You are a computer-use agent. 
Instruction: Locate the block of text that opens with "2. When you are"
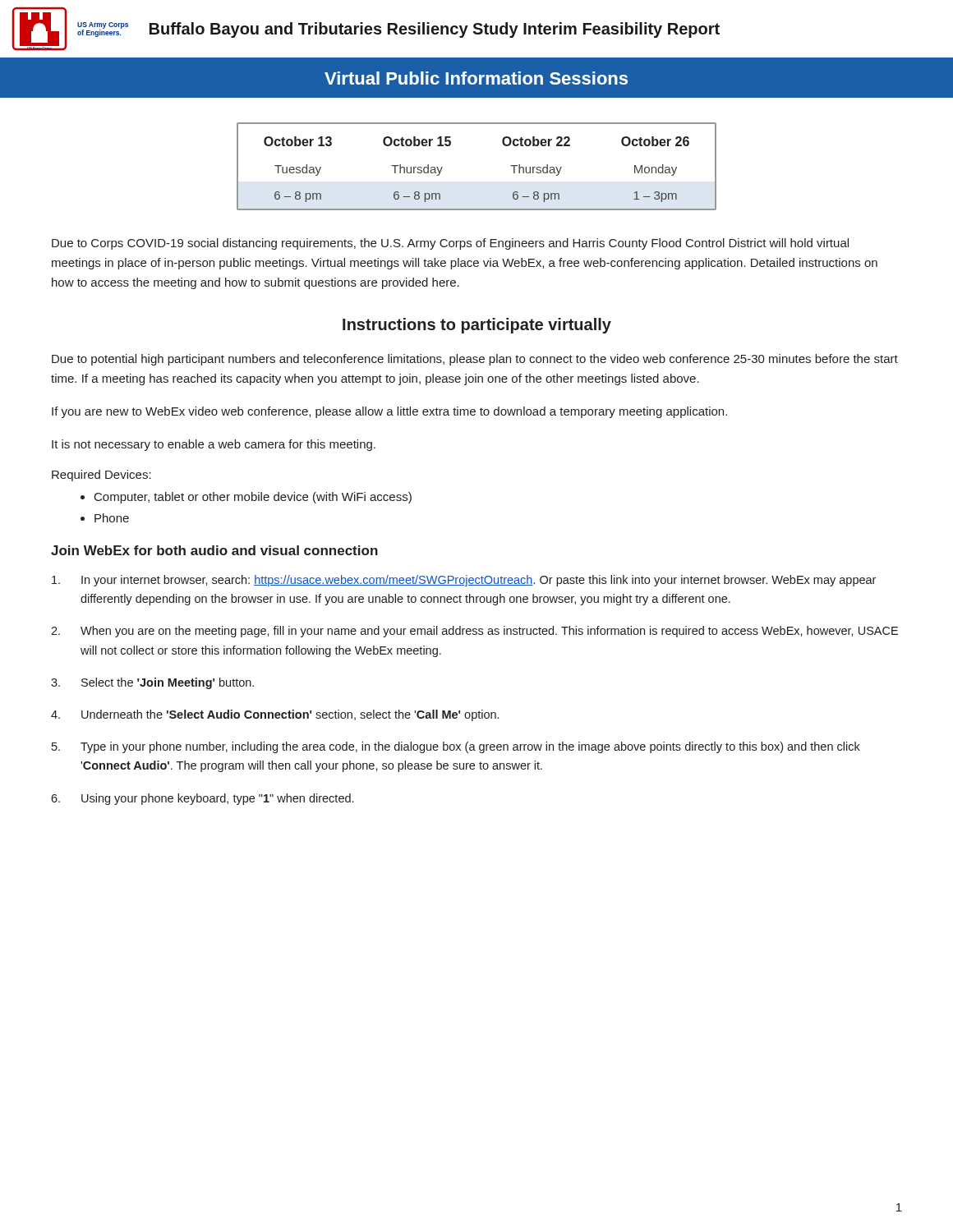(476, 641)
